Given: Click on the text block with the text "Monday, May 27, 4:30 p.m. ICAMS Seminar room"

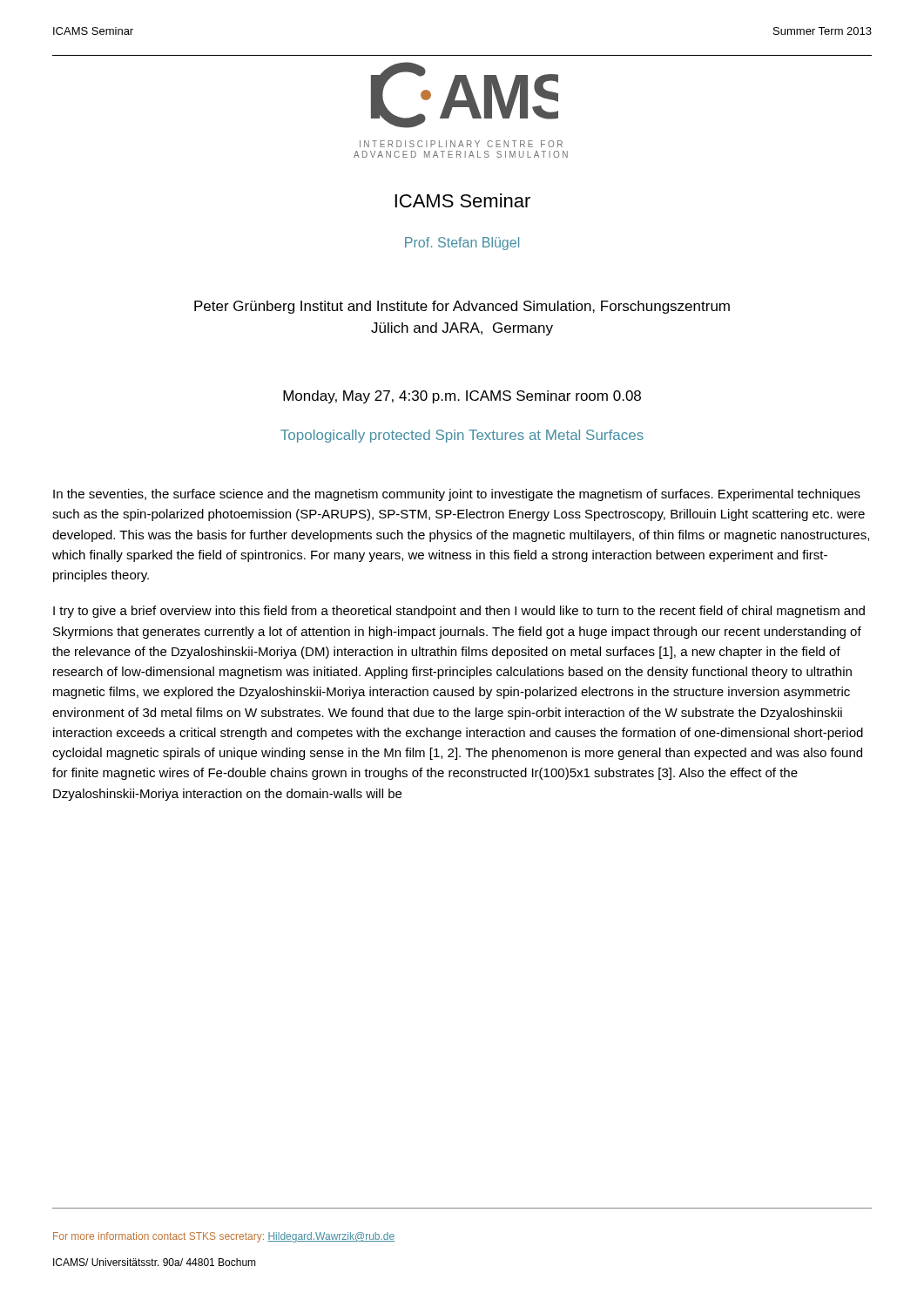Looking at the screenshot, I should pyautogui.click(x=462, y=396).
